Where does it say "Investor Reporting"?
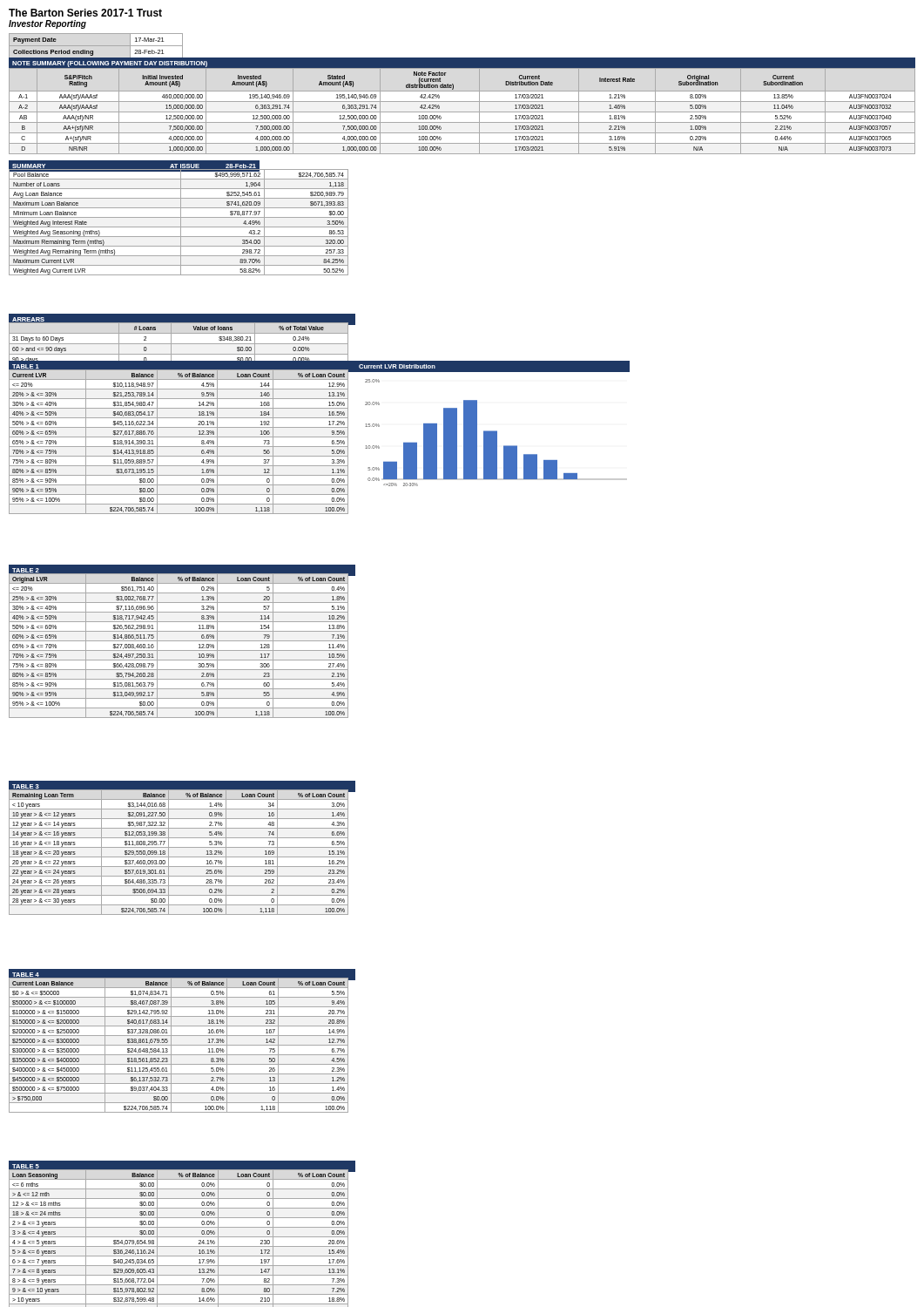Viewport: 924px width, 1307px height. (x=47, y=24)
